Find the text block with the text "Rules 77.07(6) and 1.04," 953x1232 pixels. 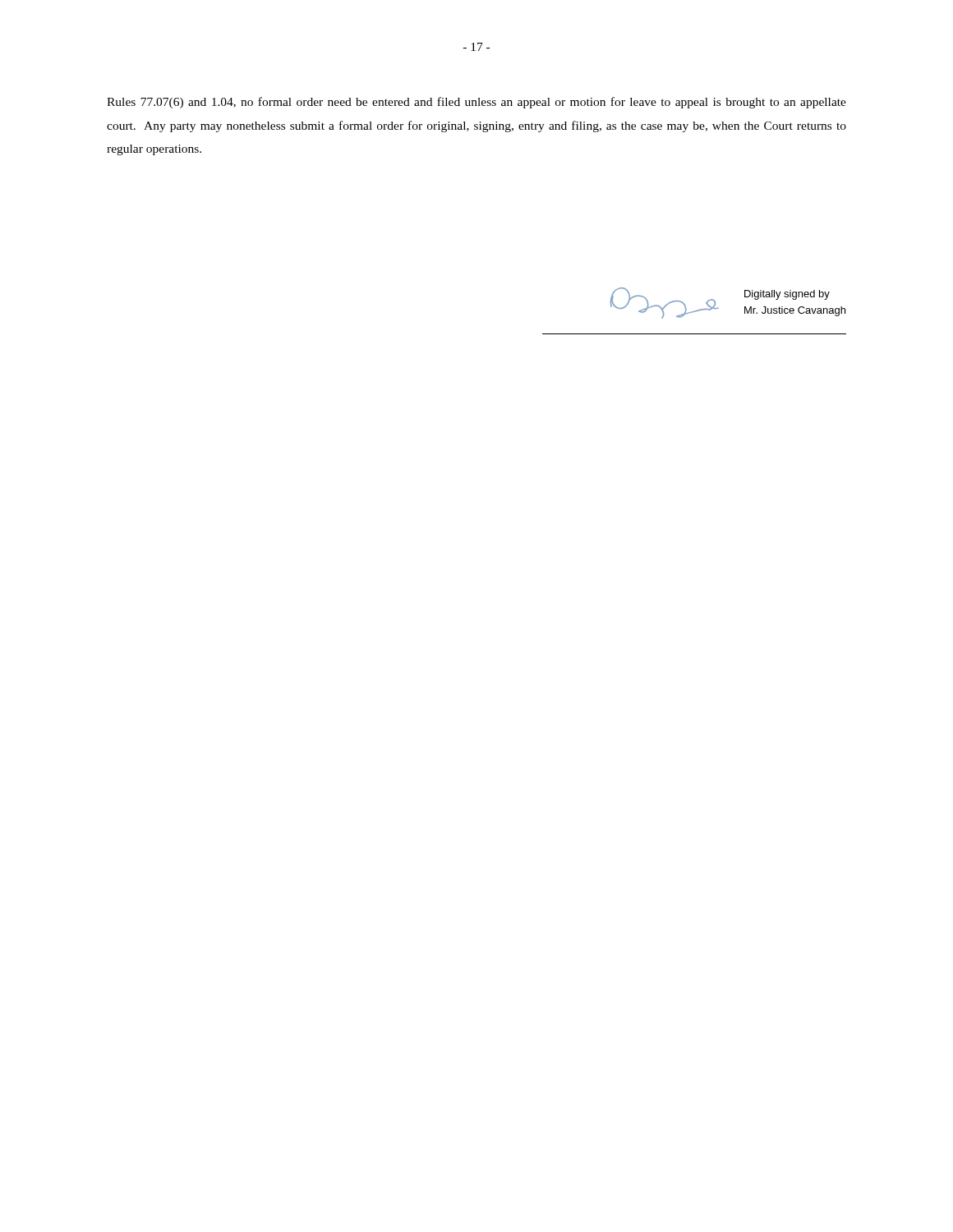(x=476, y=125)
